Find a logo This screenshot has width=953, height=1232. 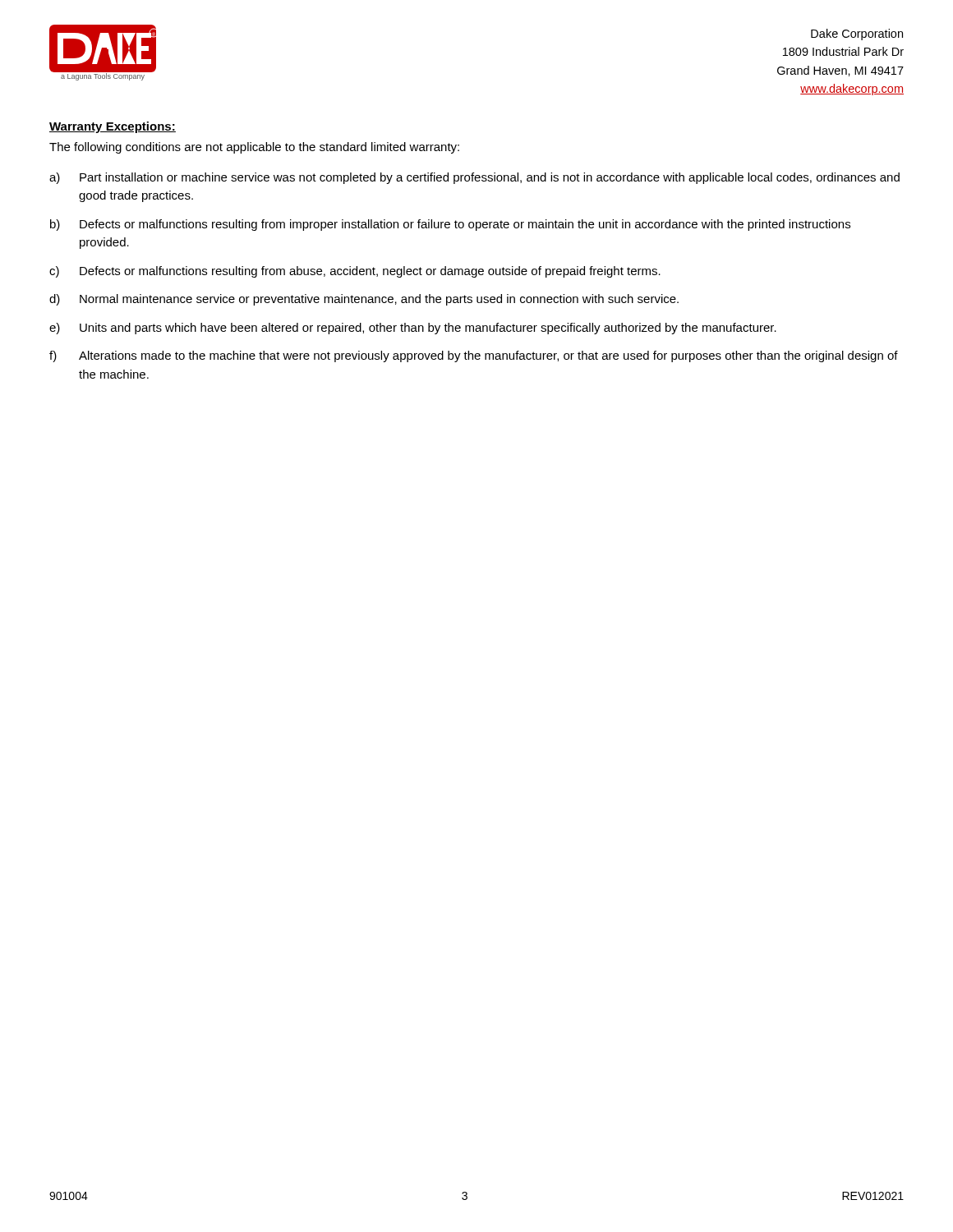tap(115, 55)
